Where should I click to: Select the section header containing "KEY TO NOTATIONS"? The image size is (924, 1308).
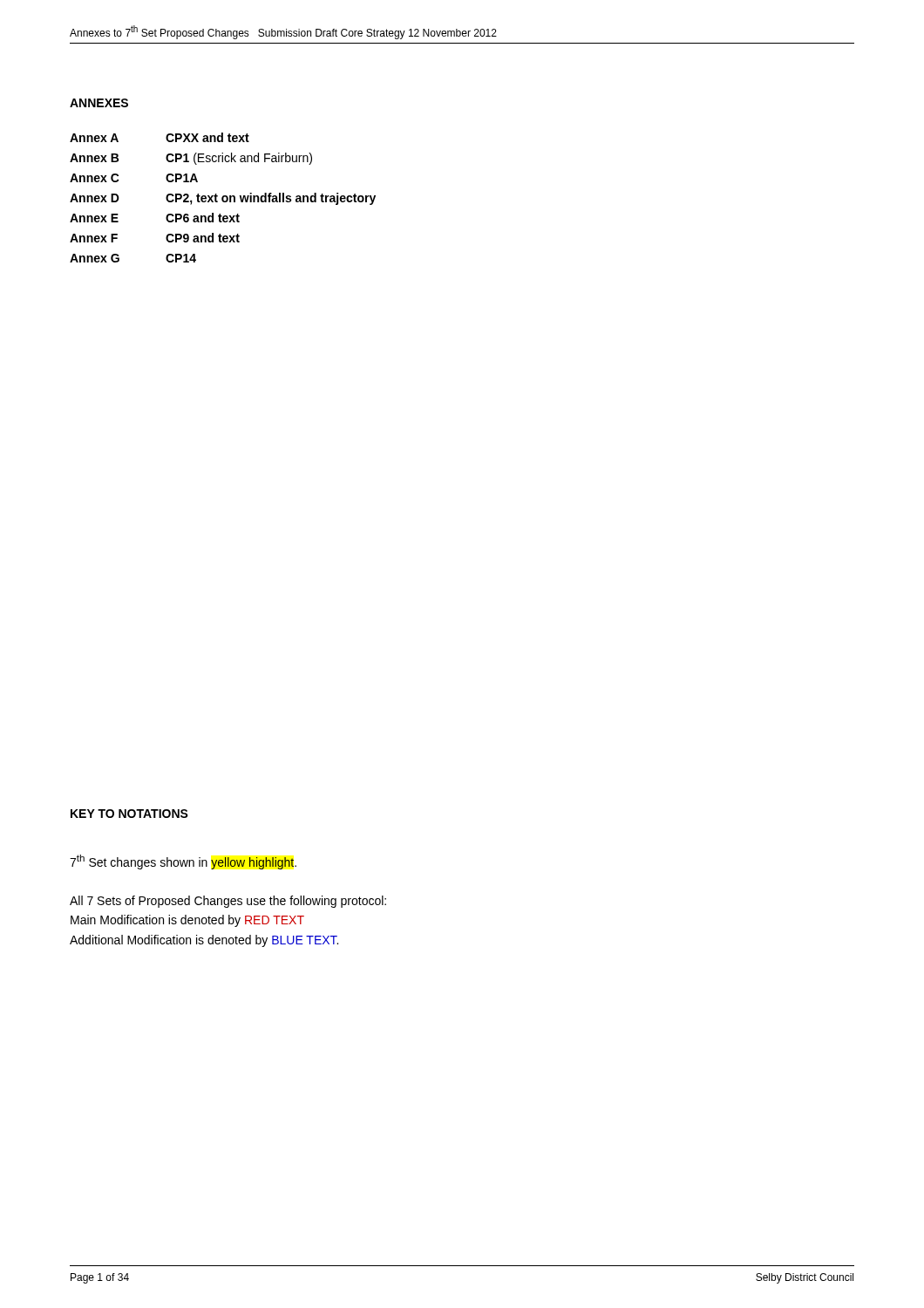click(x=129, y=814)
